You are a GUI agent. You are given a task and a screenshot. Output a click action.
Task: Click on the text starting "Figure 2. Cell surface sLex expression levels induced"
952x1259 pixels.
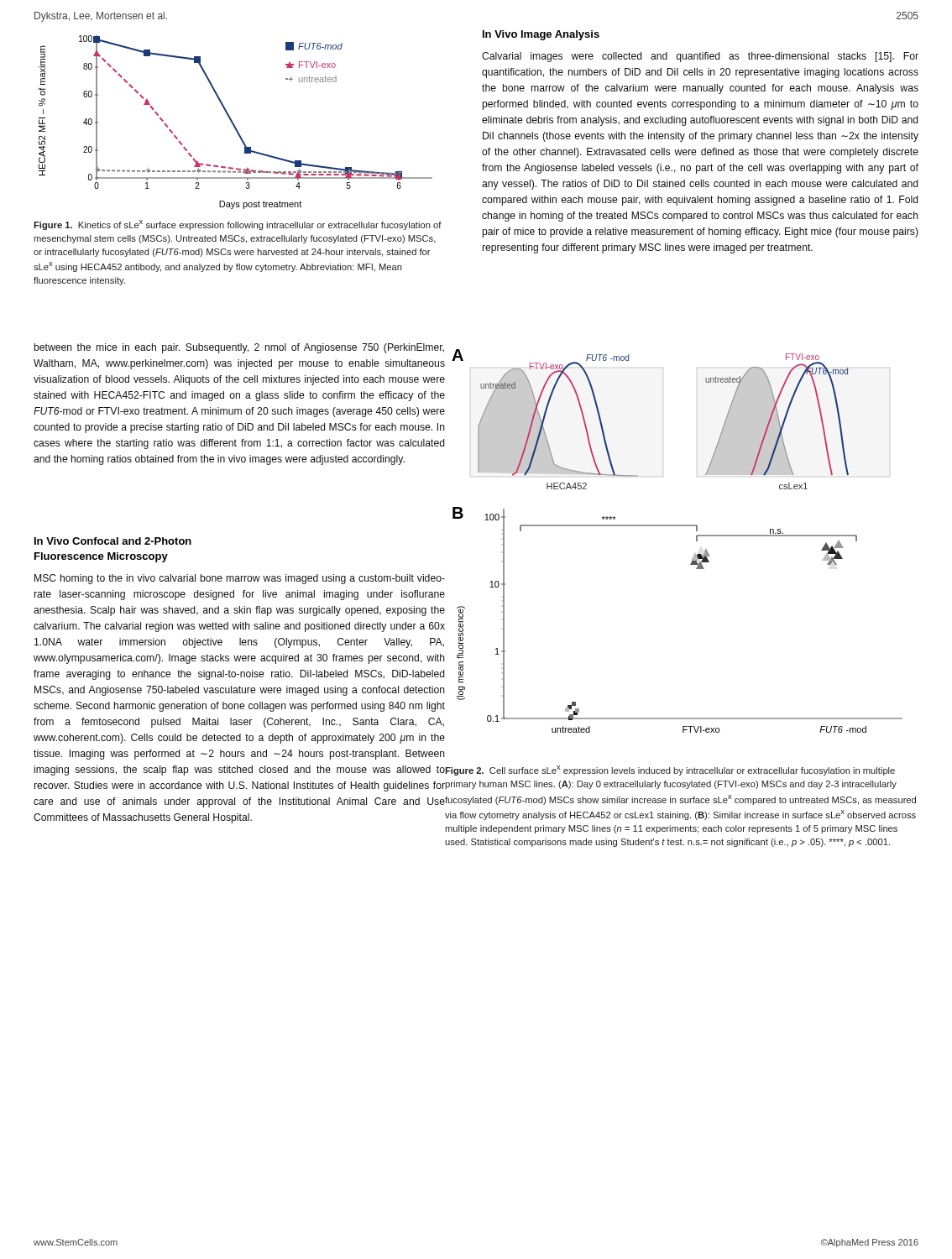coord(681,805)
